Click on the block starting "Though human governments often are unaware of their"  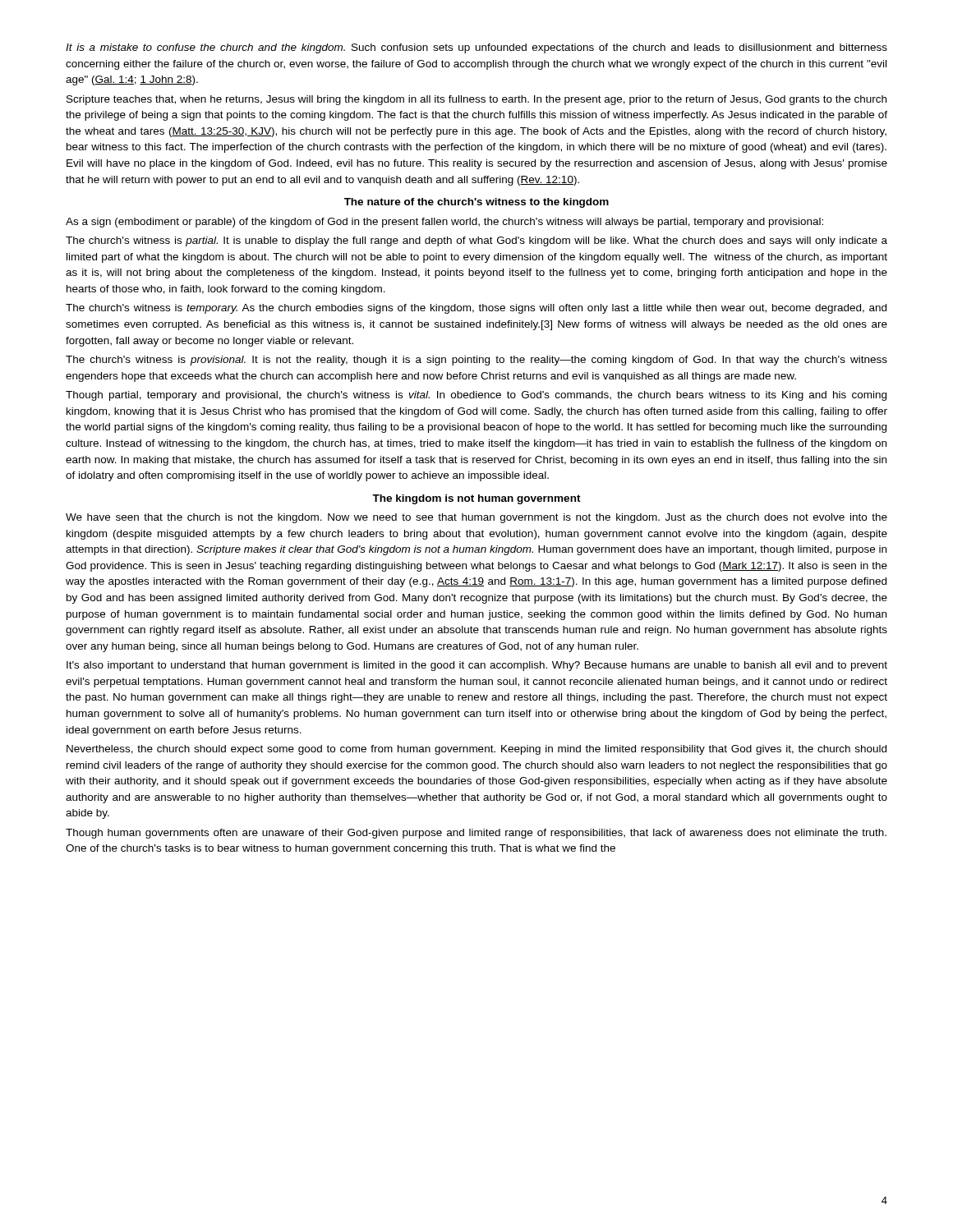tap(476, 840)
